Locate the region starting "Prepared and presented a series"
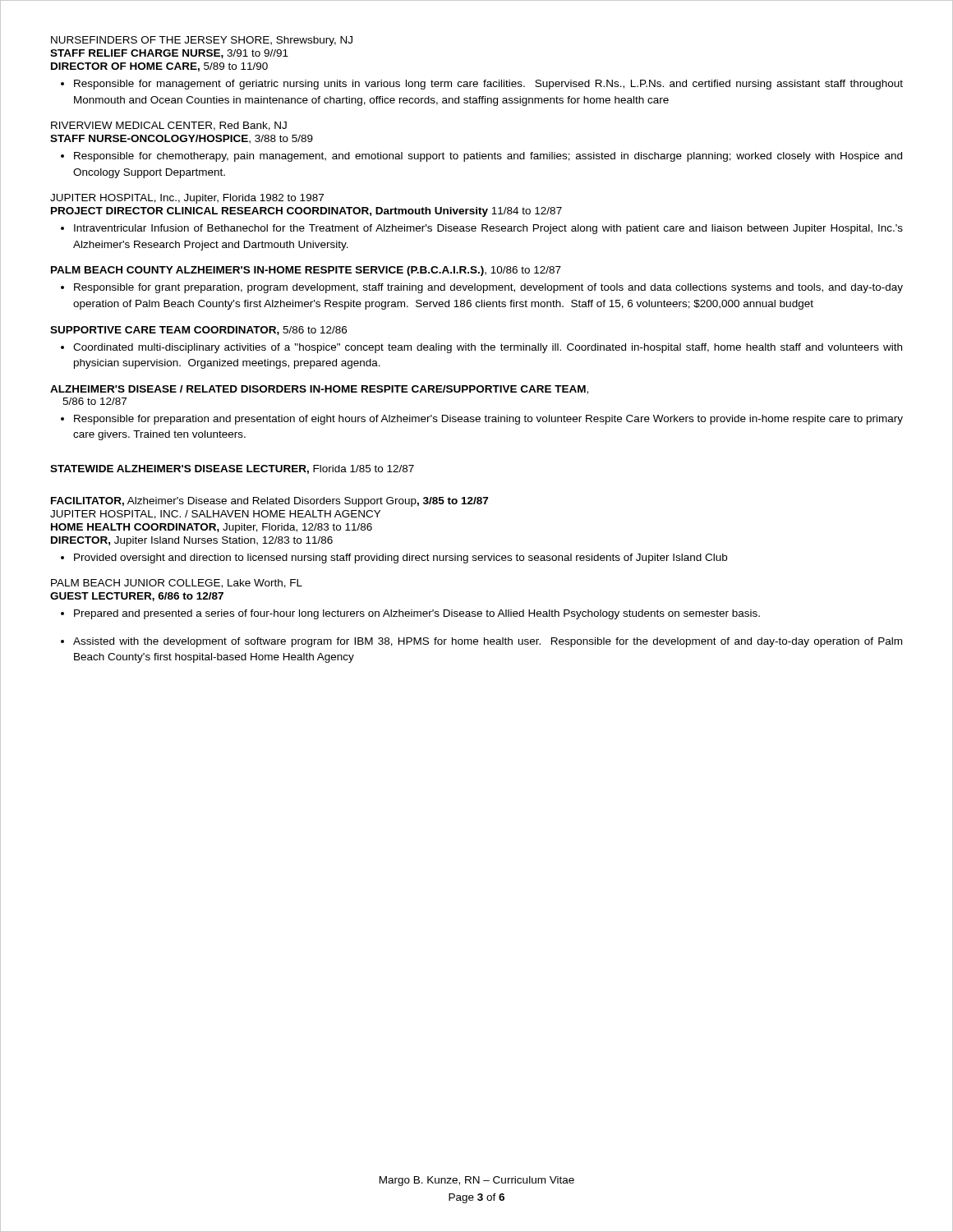The image size is (953, 1232). click(x=417, y=613)
